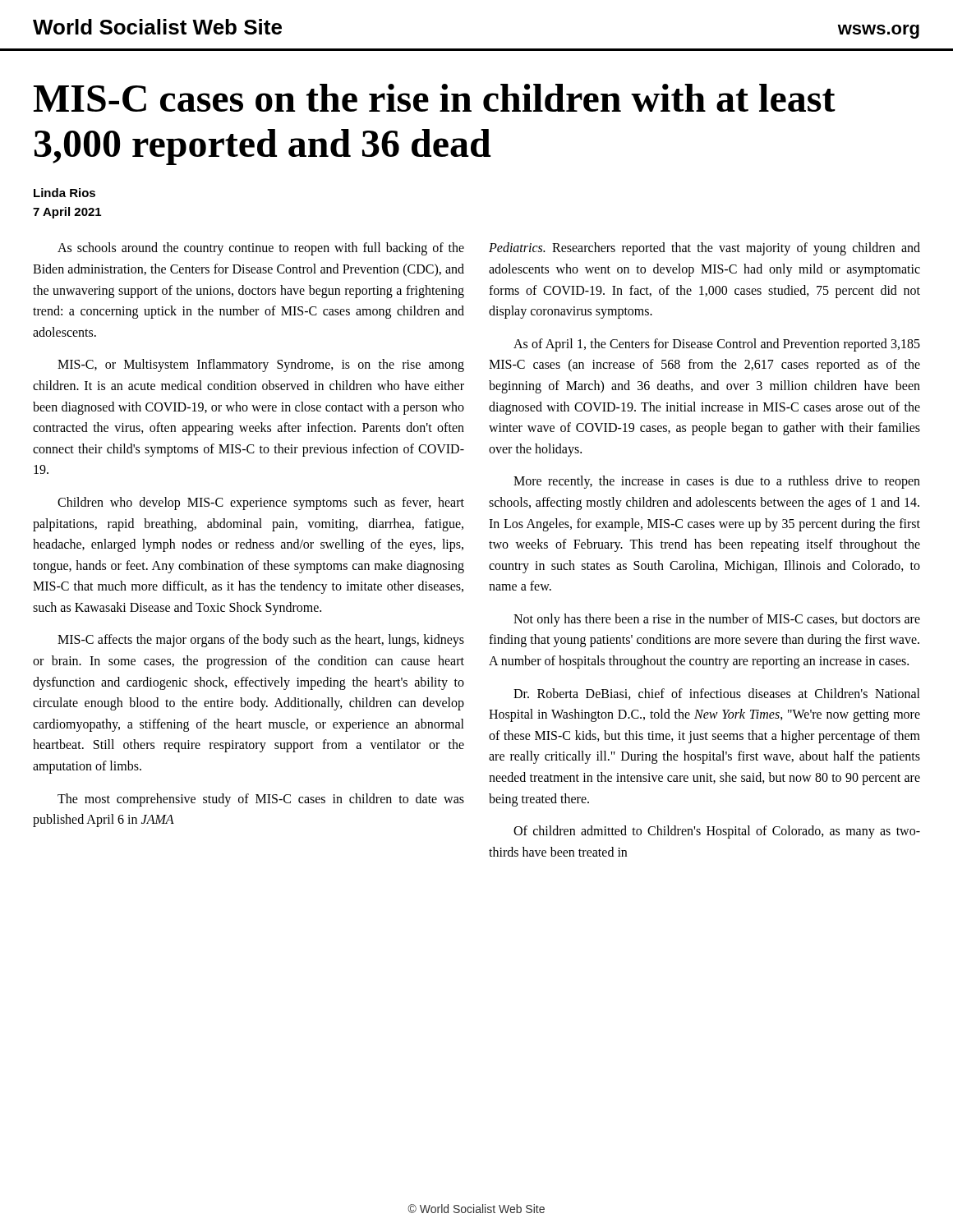The height and width of the screenshot is (1232, 953).
Task: Find the text starting "MIS-C cases on the rise in children"
Action: pos(476,121)
